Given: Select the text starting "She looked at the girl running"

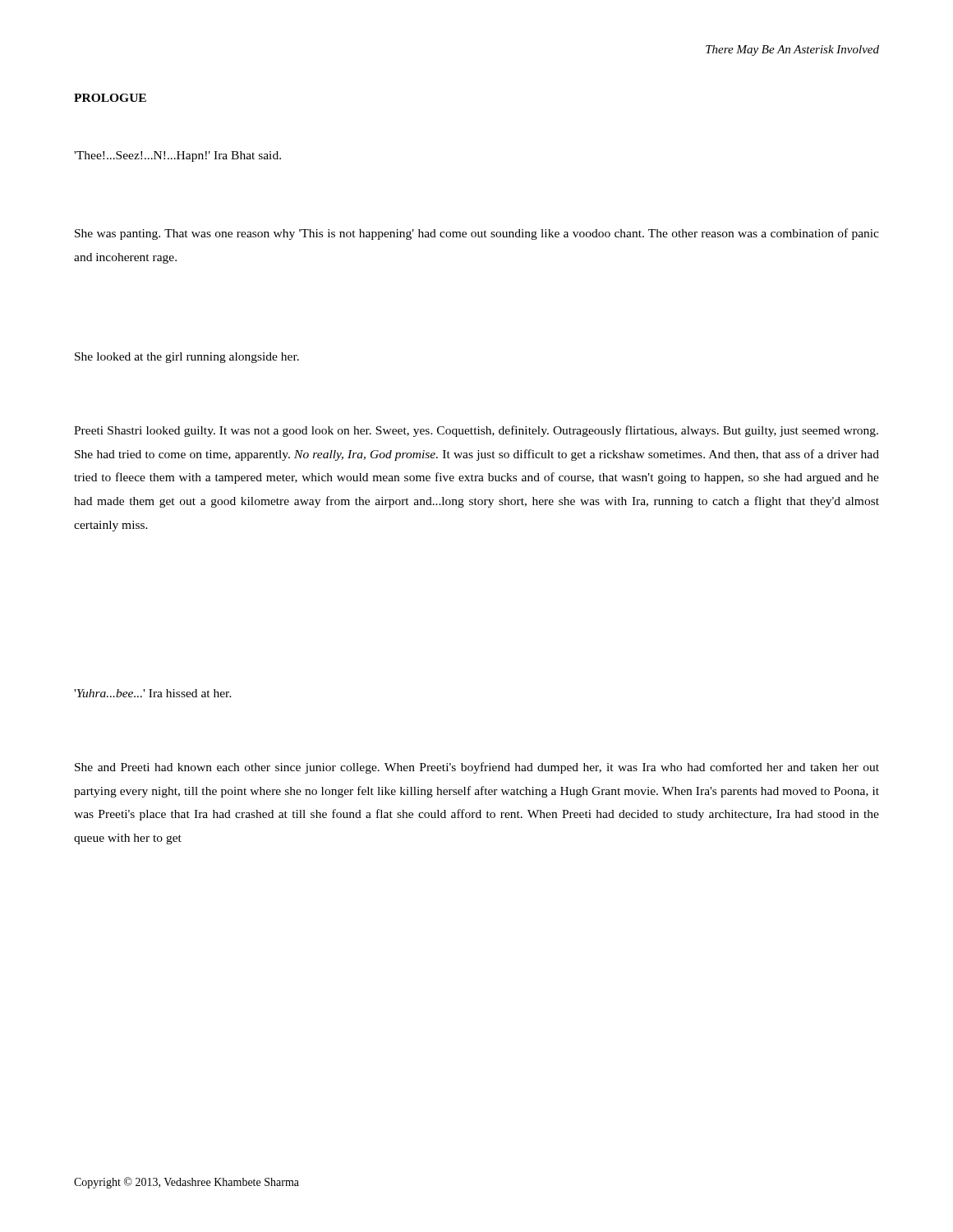Looking at the screenshot, I should pyautogui.click(x=187, y=356).
